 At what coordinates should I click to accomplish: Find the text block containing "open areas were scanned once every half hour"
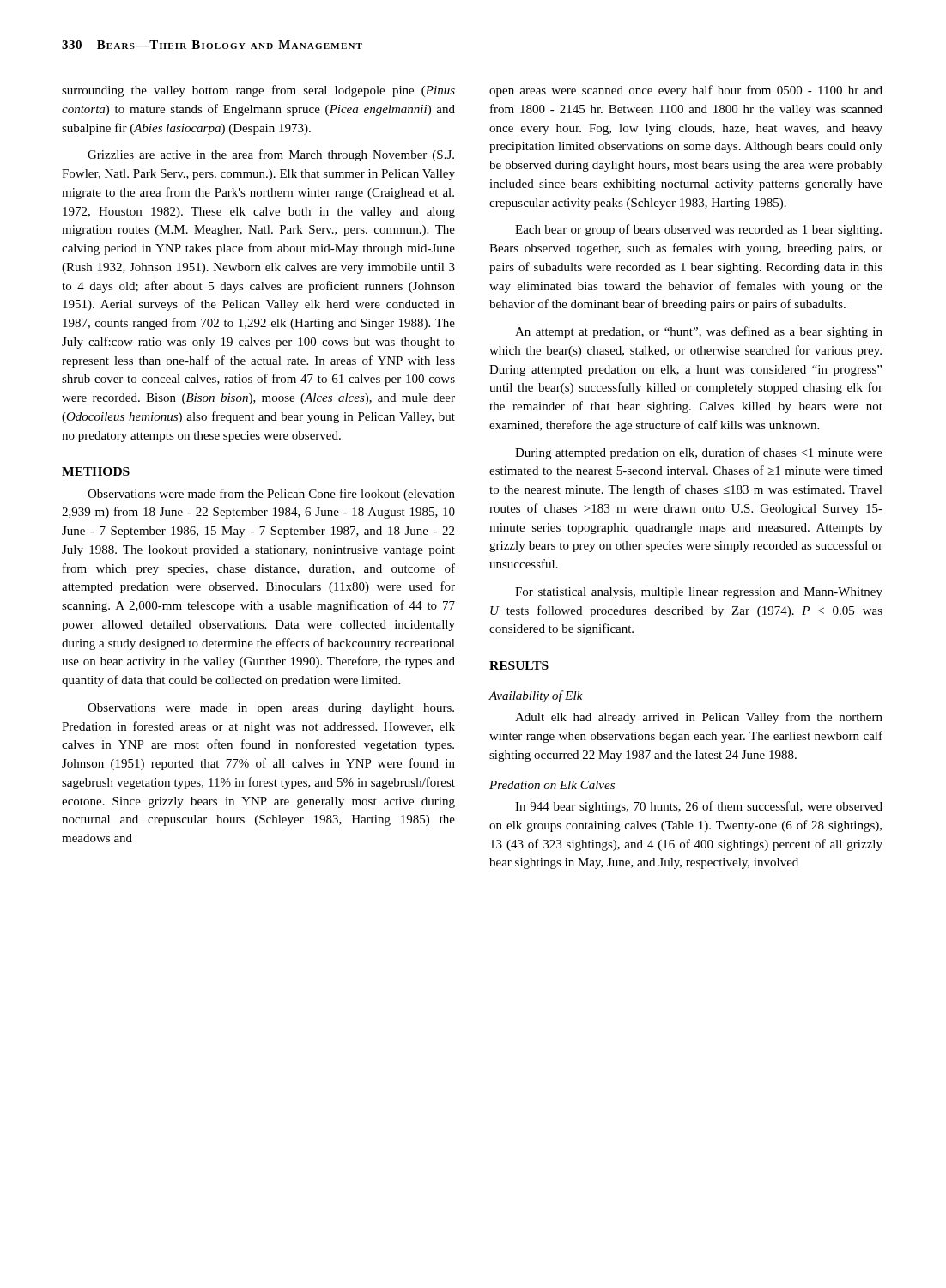686,360
